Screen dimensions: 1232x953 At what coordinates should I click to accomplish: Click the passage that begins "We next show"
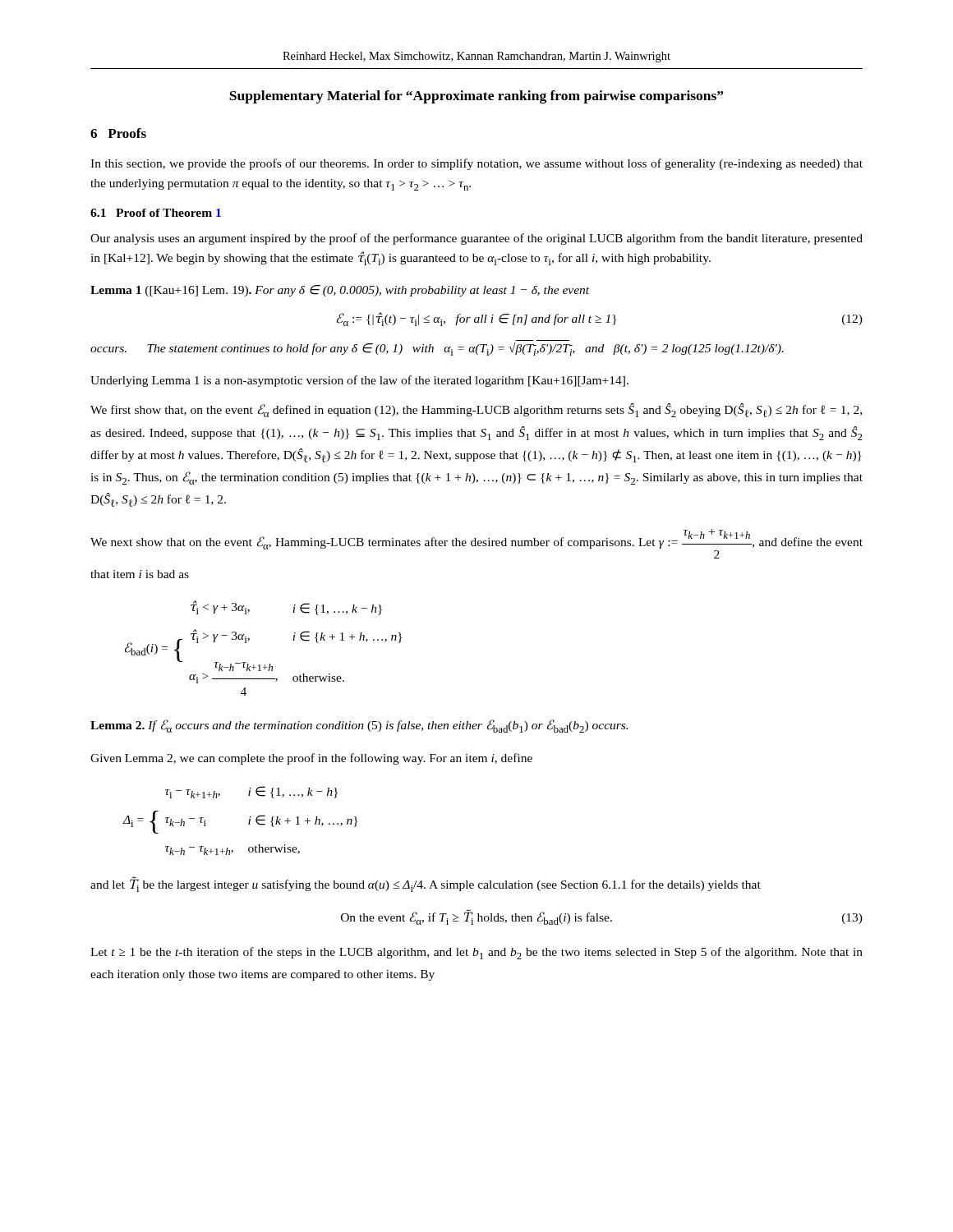click(476, 553)
